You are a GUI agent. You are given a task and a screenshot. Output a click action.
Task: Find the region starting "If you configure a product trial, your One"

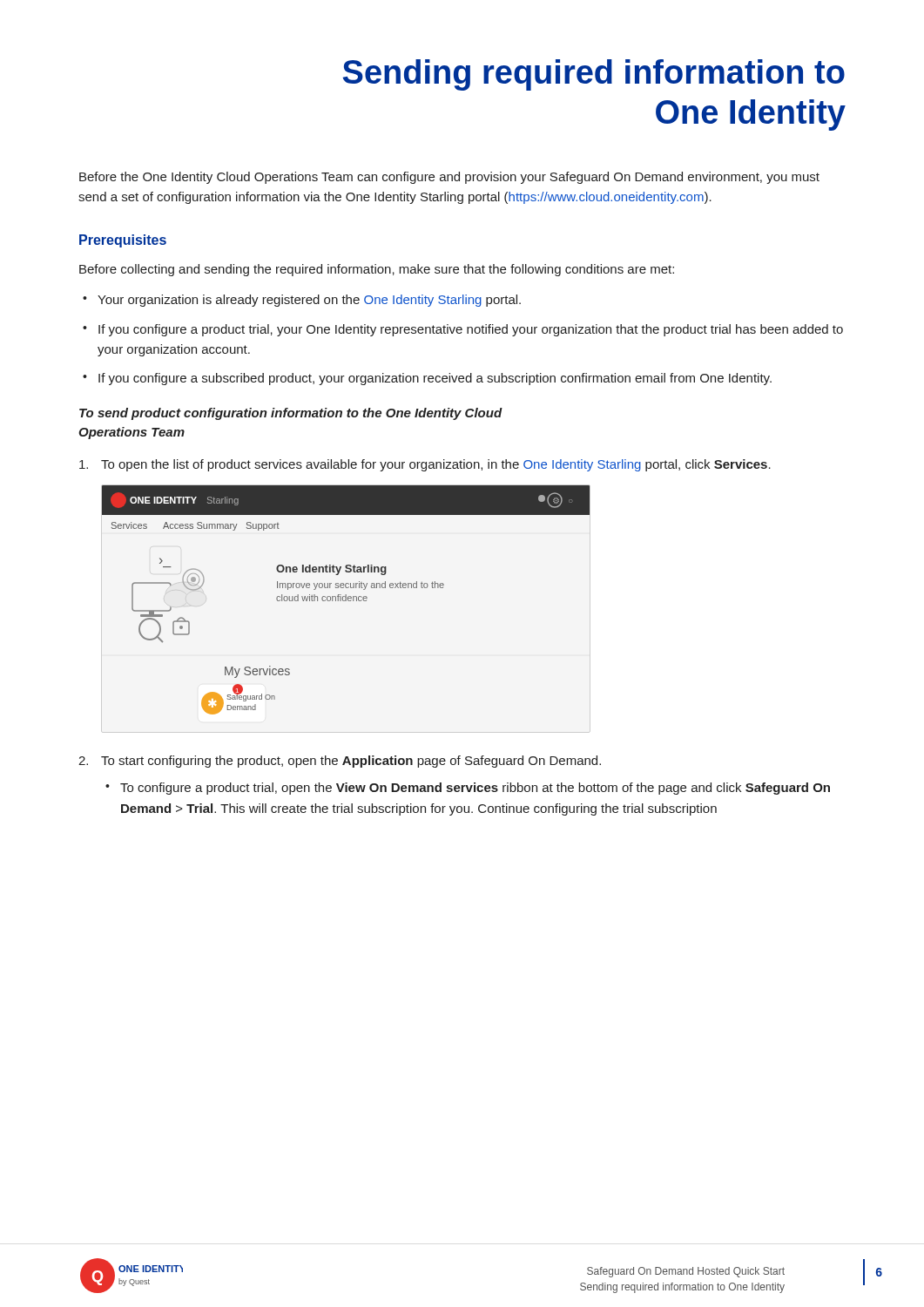point(470,339)
